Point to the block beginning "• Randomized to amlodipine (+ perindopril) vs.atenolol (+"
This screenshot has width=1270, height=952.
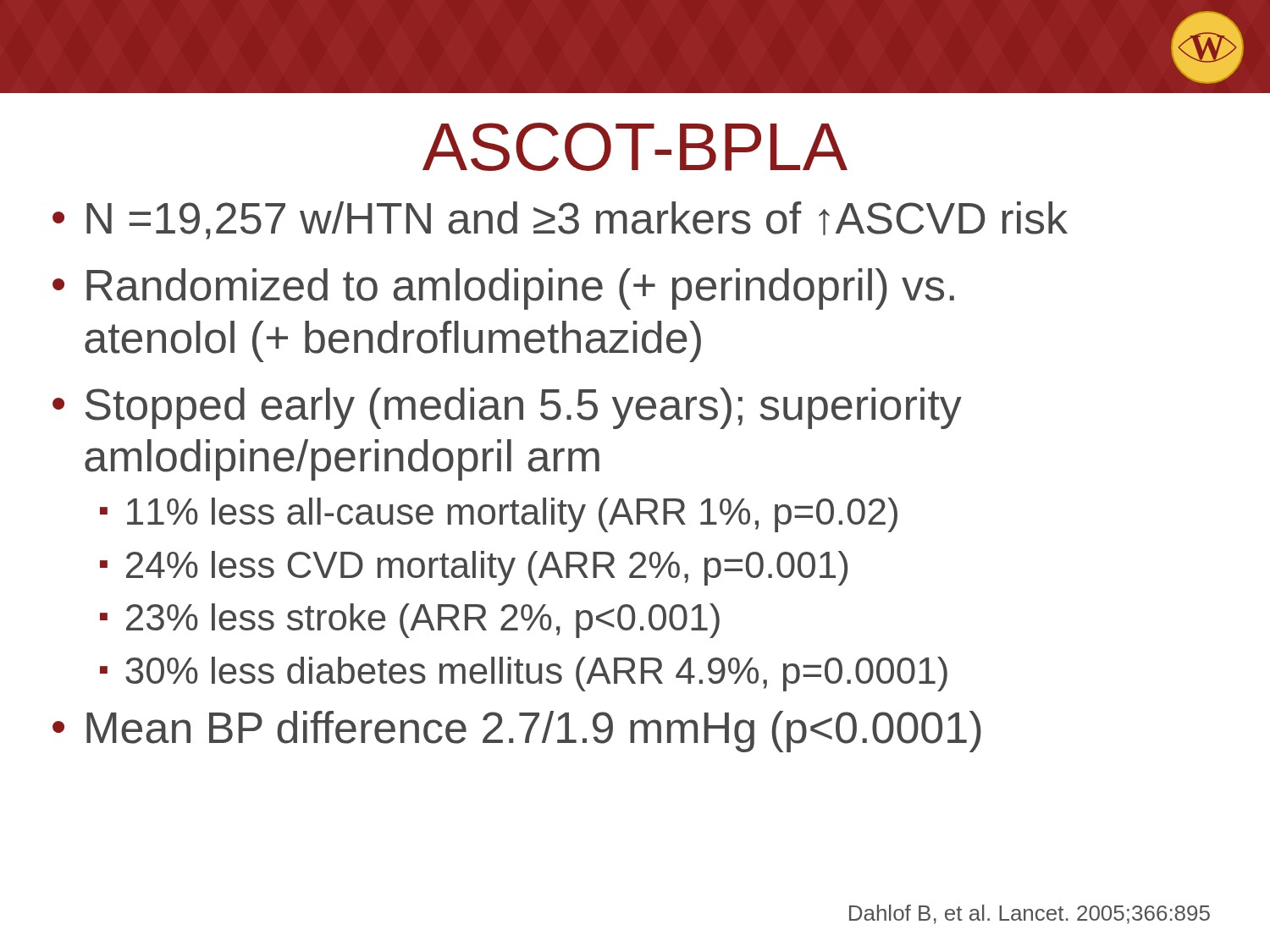click(504, 312)
